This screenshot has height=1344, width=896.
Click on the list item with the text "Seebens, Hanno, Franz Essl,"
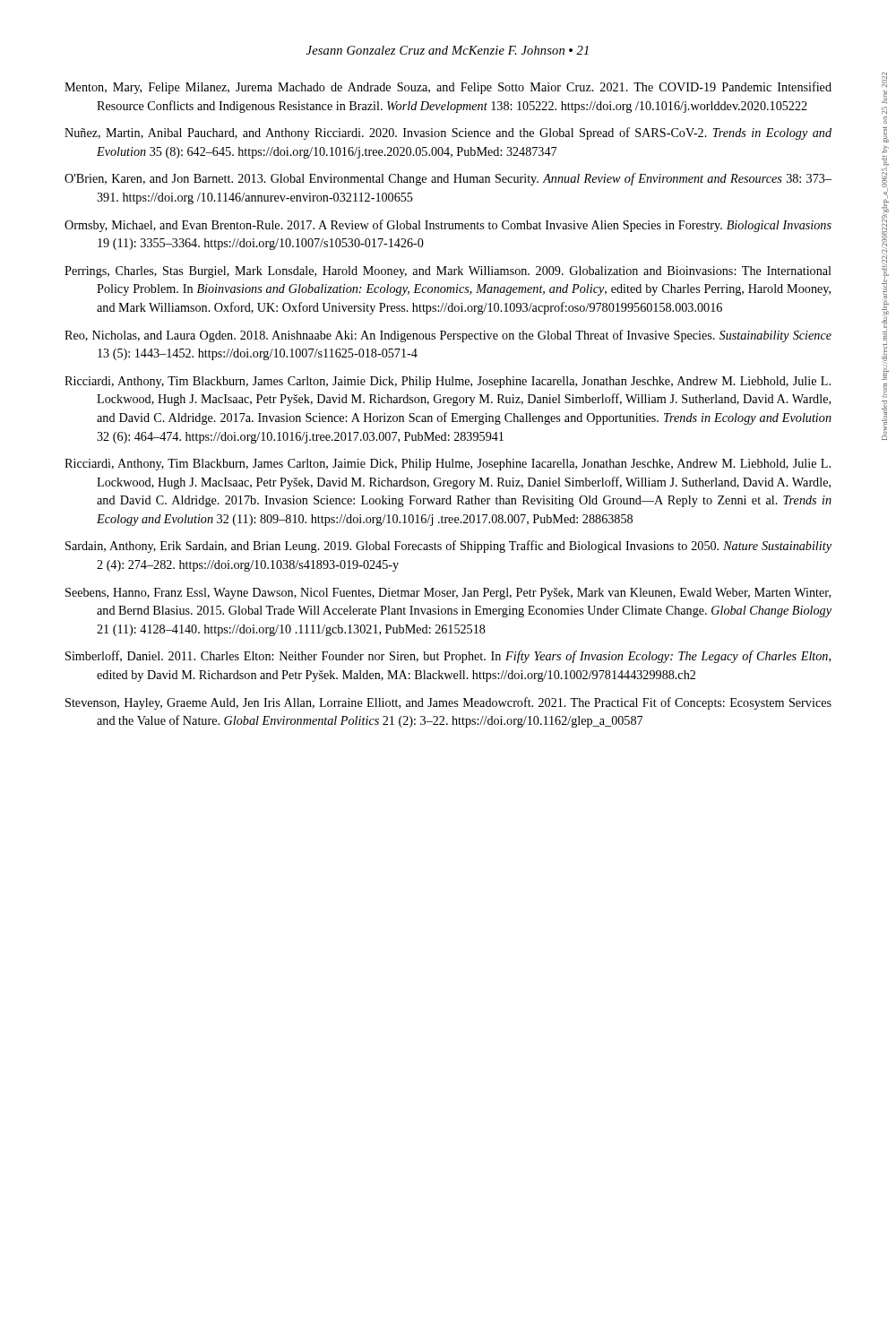point(448,610)
